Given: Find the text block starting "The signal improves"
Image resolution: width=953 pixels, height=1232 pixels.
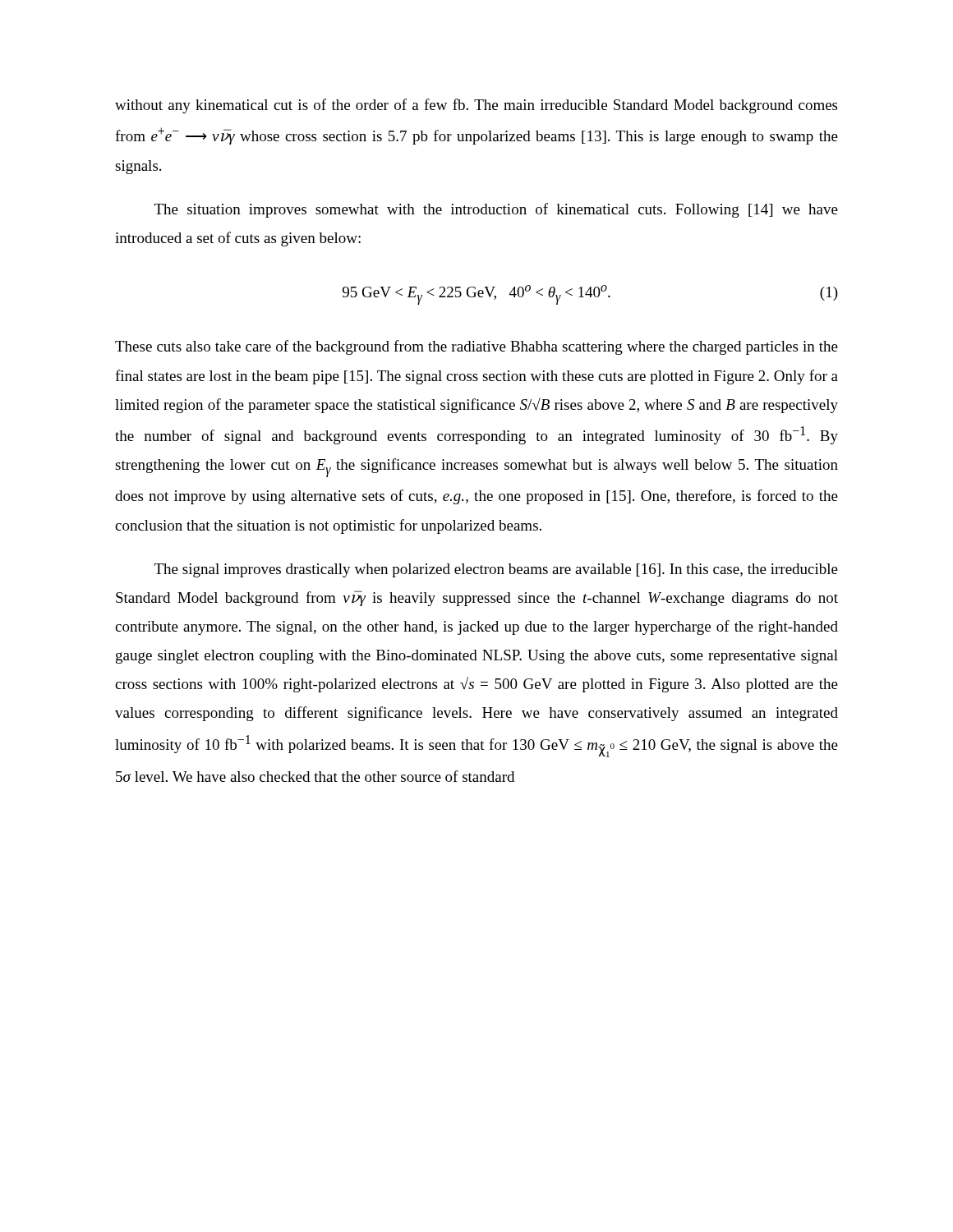Looking at the screenshot, I should pyautogui.click(x=476, y=673).
